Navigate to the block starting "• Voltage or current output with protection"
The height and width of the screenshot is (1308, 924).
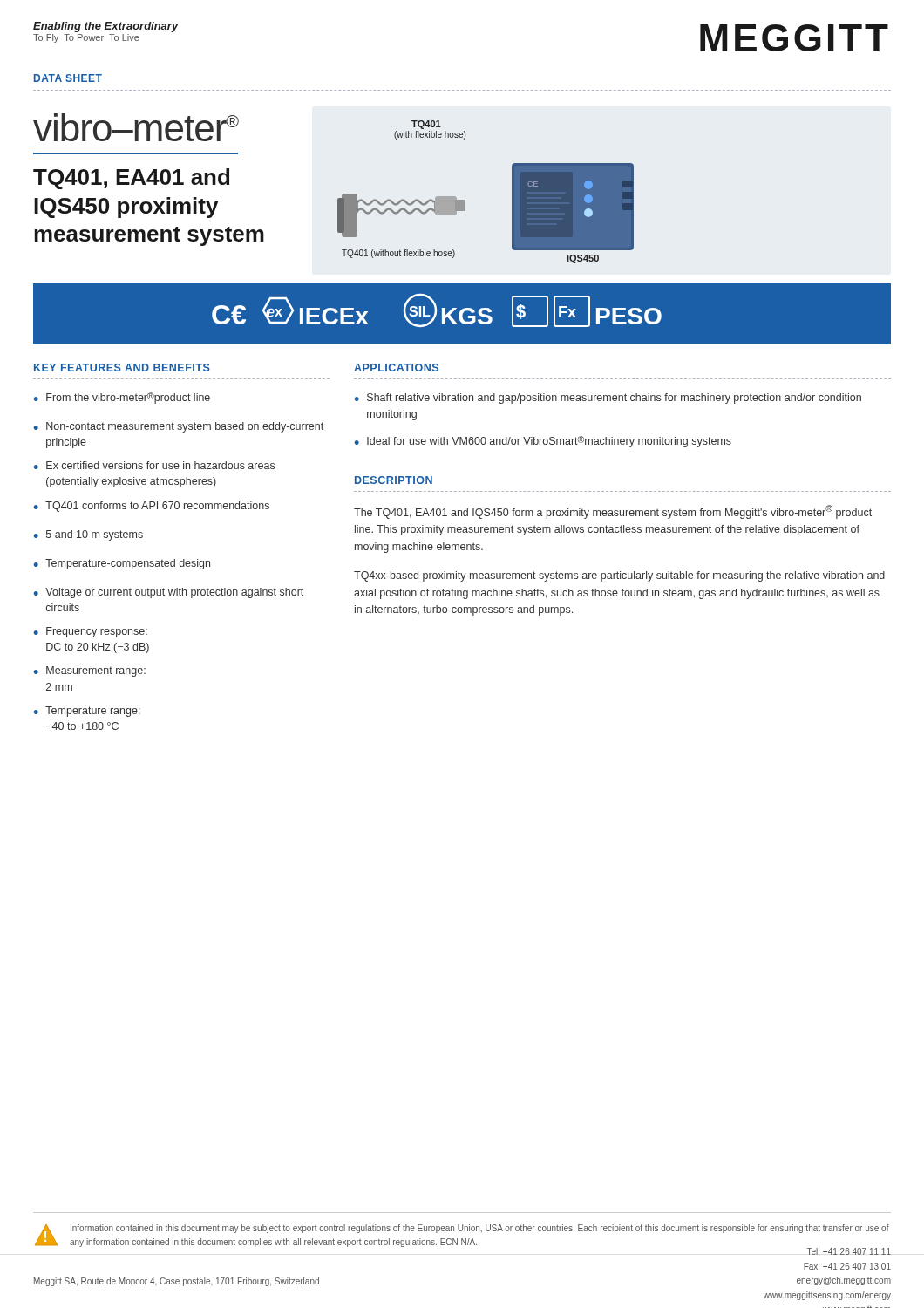click(168, 599)
